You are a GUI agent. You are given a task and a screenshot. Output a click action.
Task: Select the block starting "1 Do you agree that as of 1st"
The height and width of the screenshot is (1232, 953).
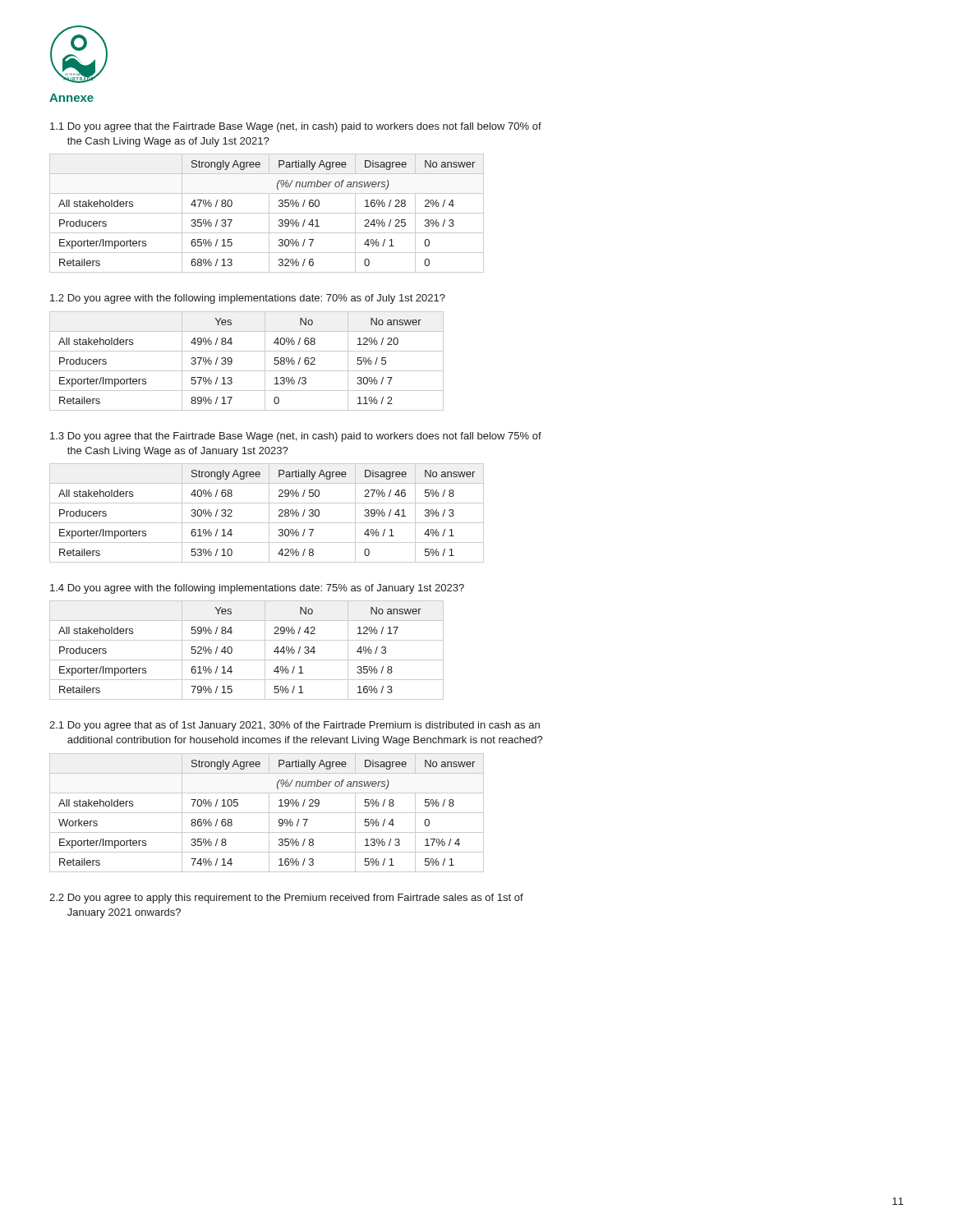[296, 732]
